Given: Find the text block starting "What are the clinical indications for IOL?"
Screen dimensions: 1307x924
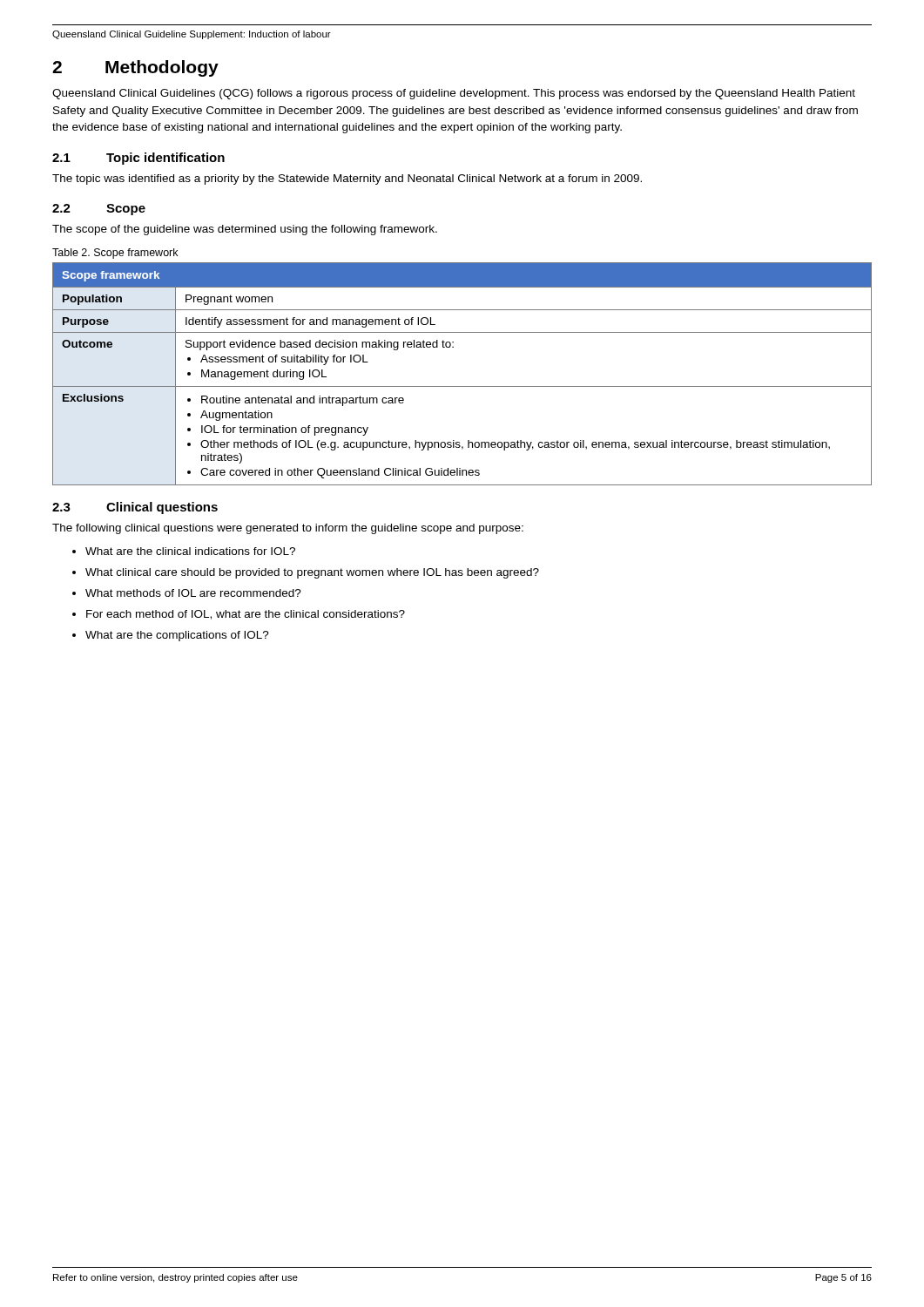Looking at the screenshot, I should coord(191,551).
